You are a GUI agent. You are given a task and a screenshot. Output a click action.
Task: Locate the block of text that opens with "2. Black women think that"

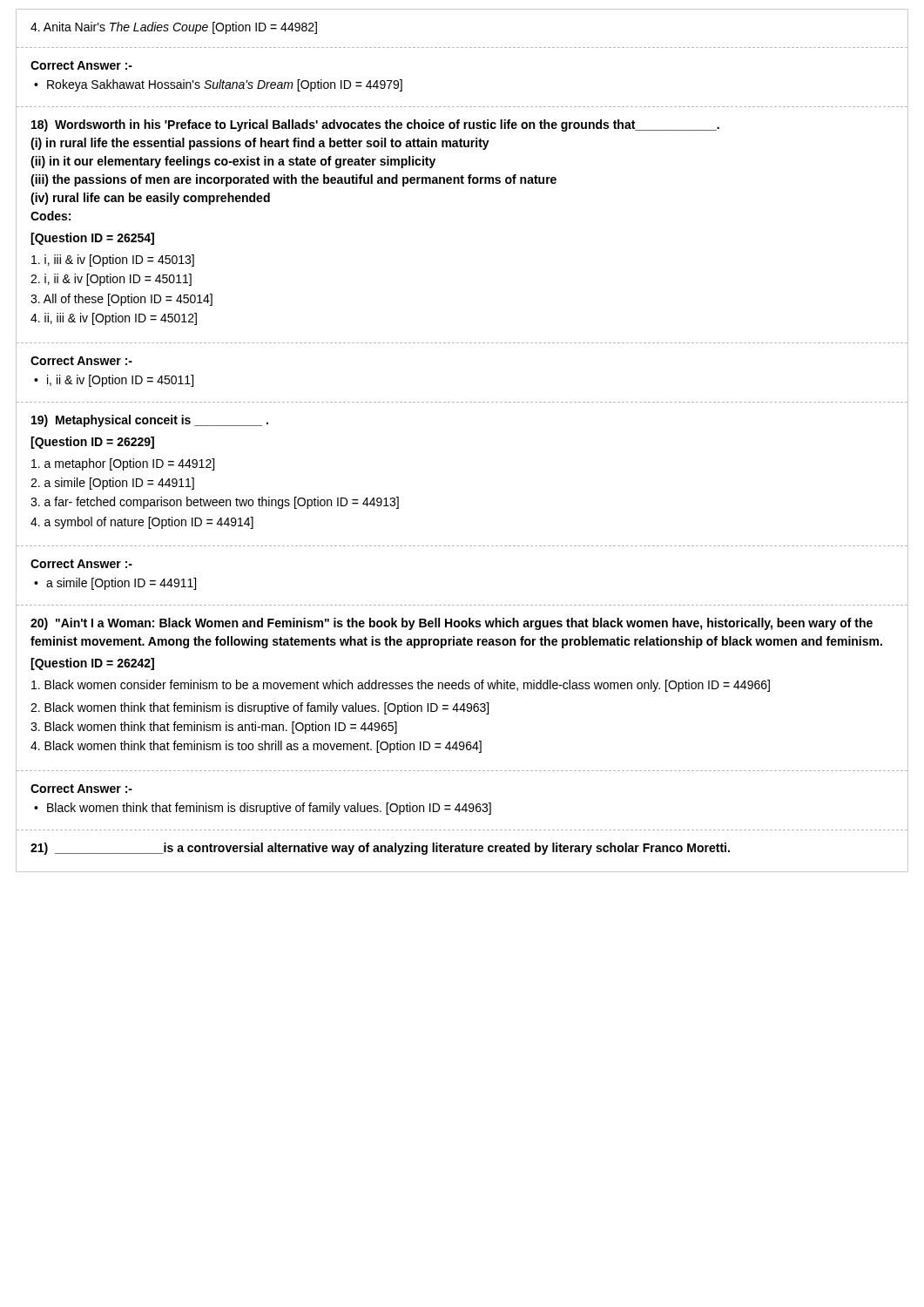[x=260, y=707]
